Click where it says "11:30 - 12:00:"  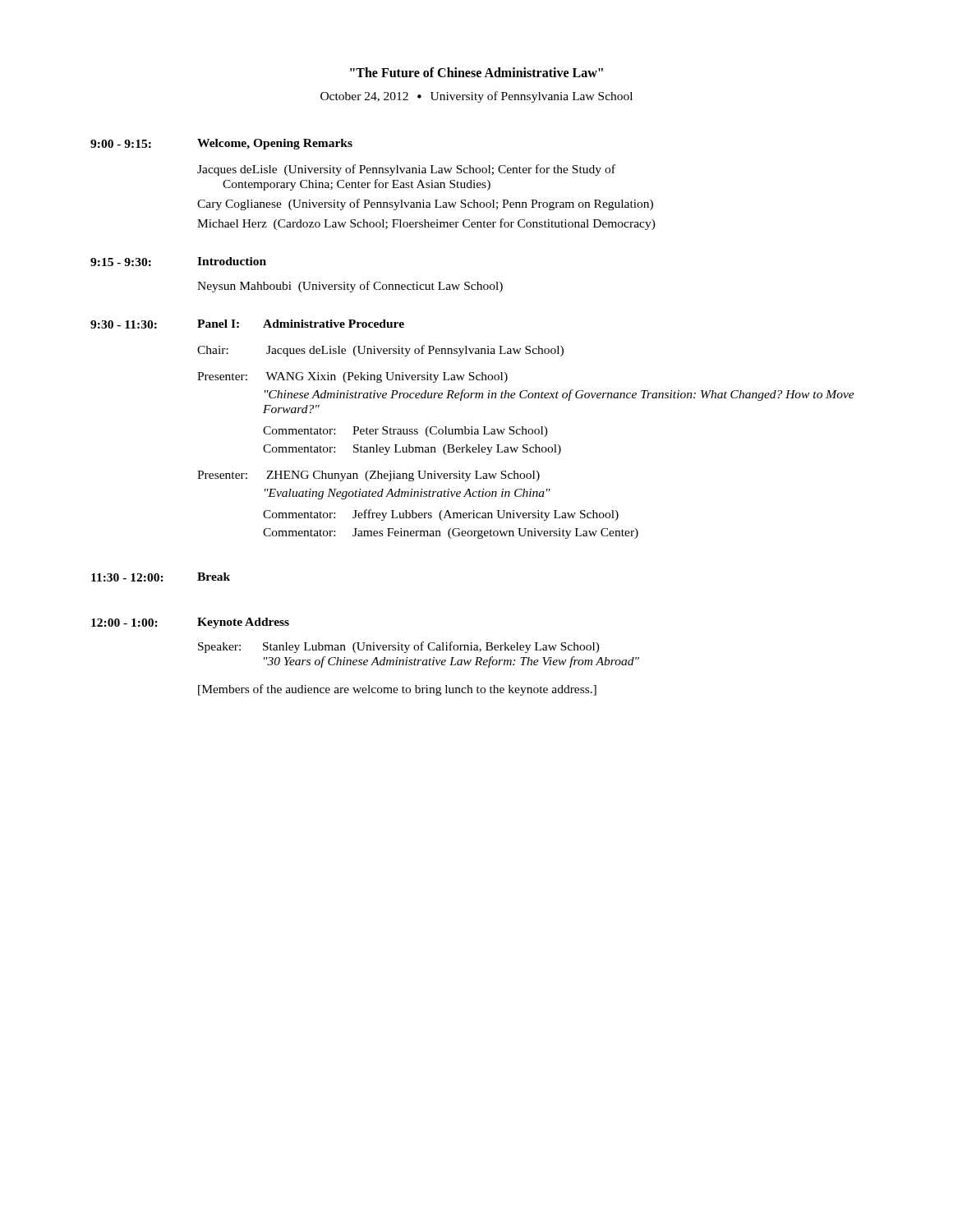[x=127, y=577]
